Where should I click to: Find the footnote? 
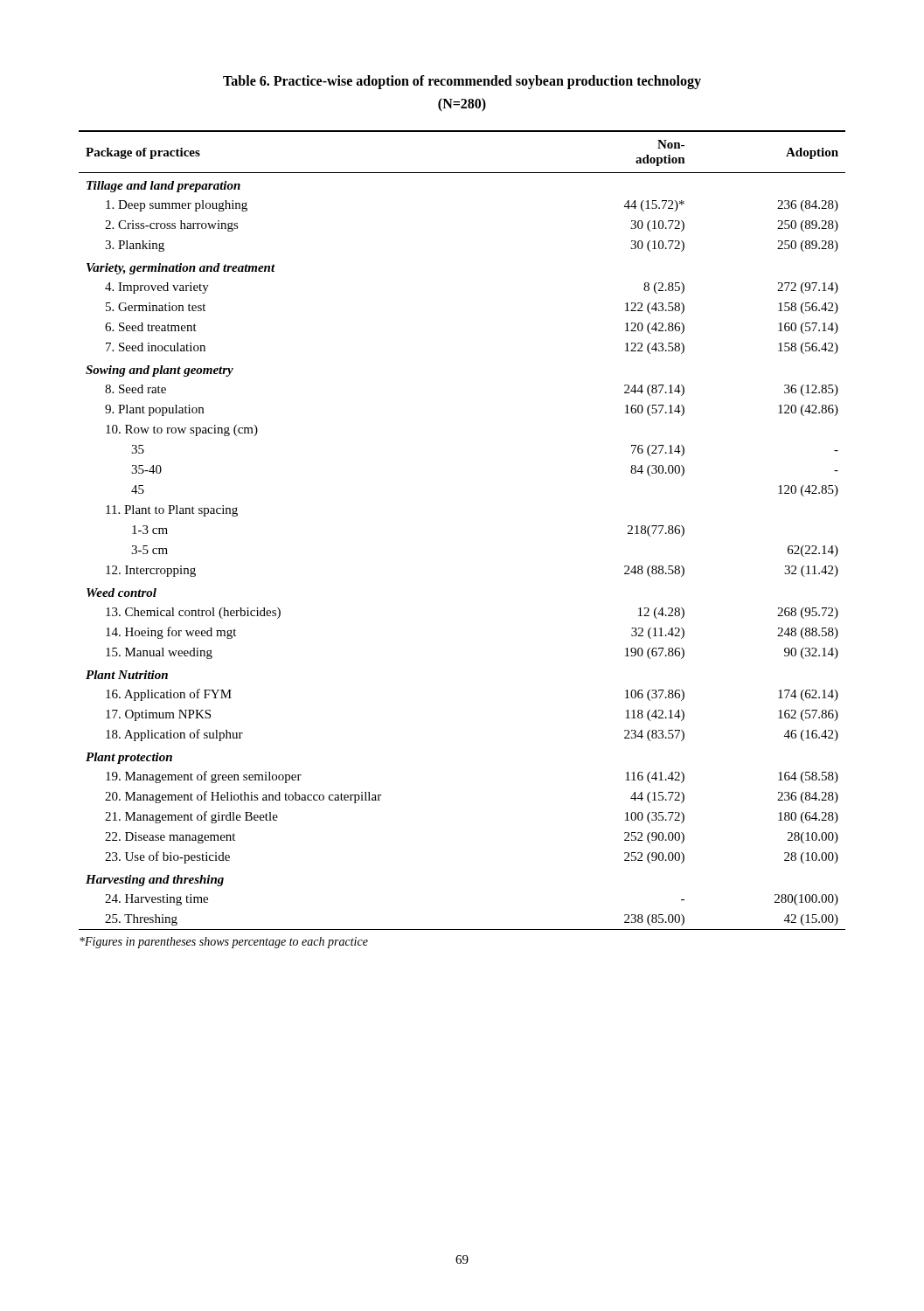coord(223,942)
